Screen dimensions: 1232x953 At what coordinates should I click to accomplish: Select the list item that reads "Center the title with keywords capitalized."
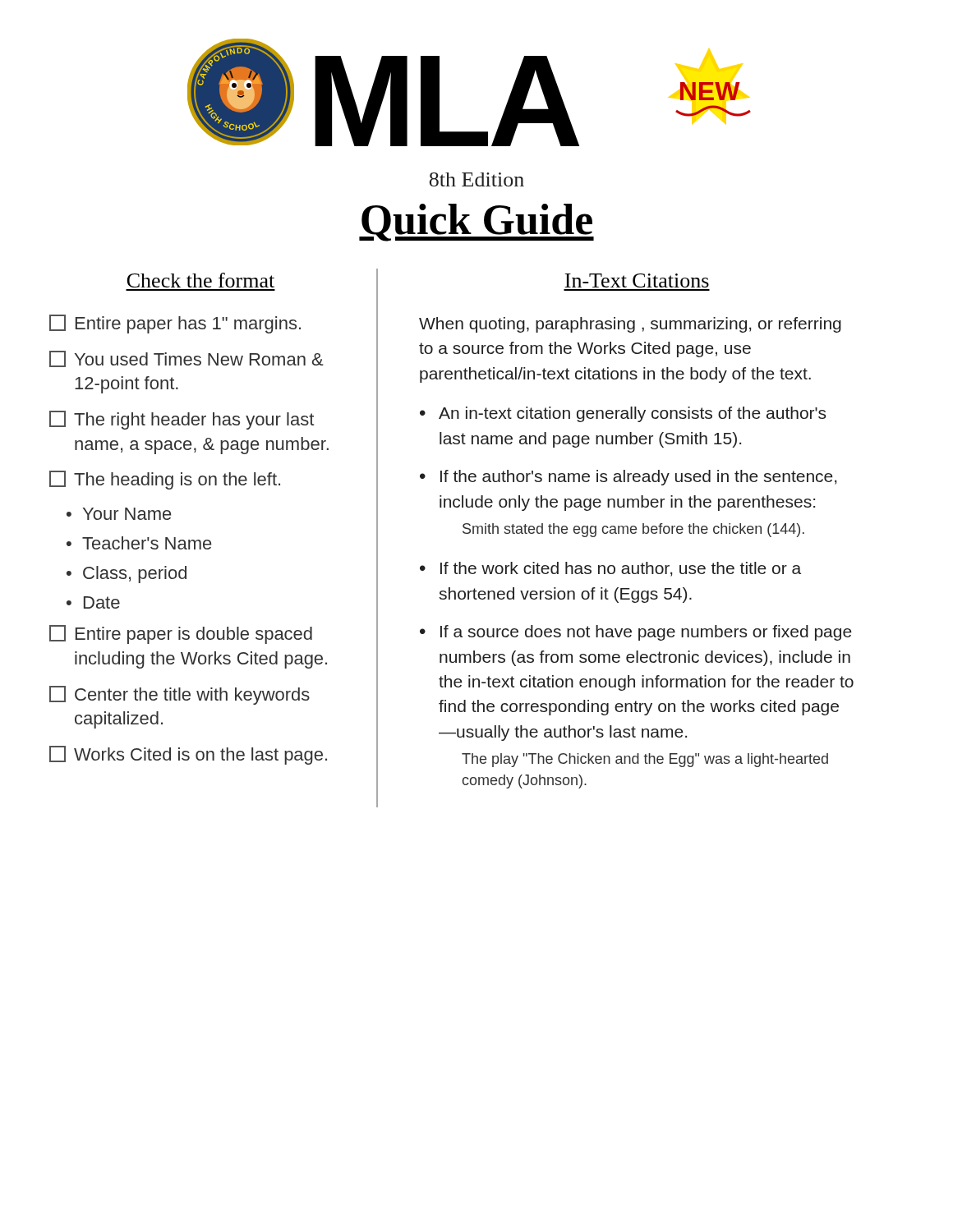coord(200,706)
